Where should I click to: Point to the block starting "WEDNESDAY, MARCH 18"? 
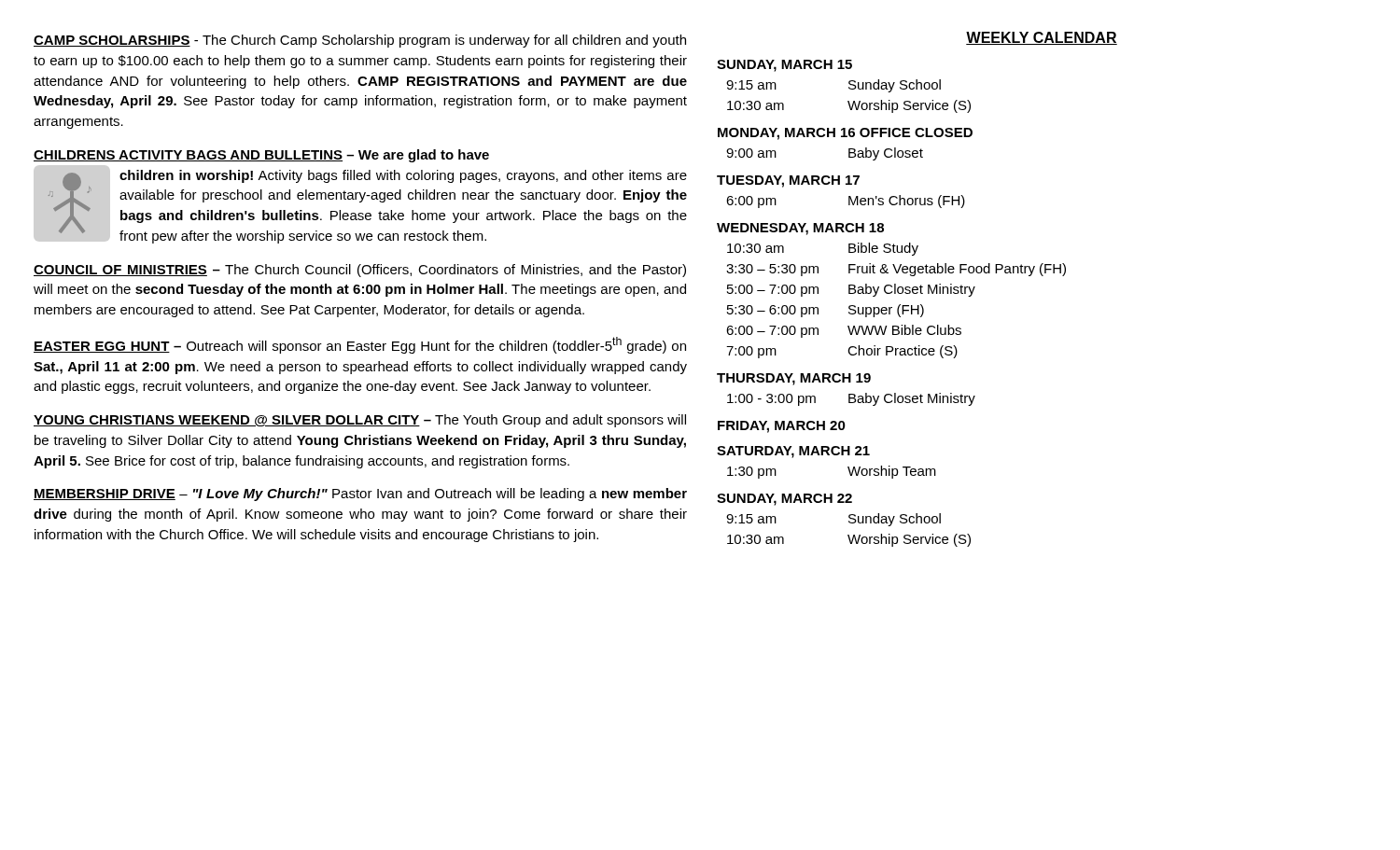[801, 227]
